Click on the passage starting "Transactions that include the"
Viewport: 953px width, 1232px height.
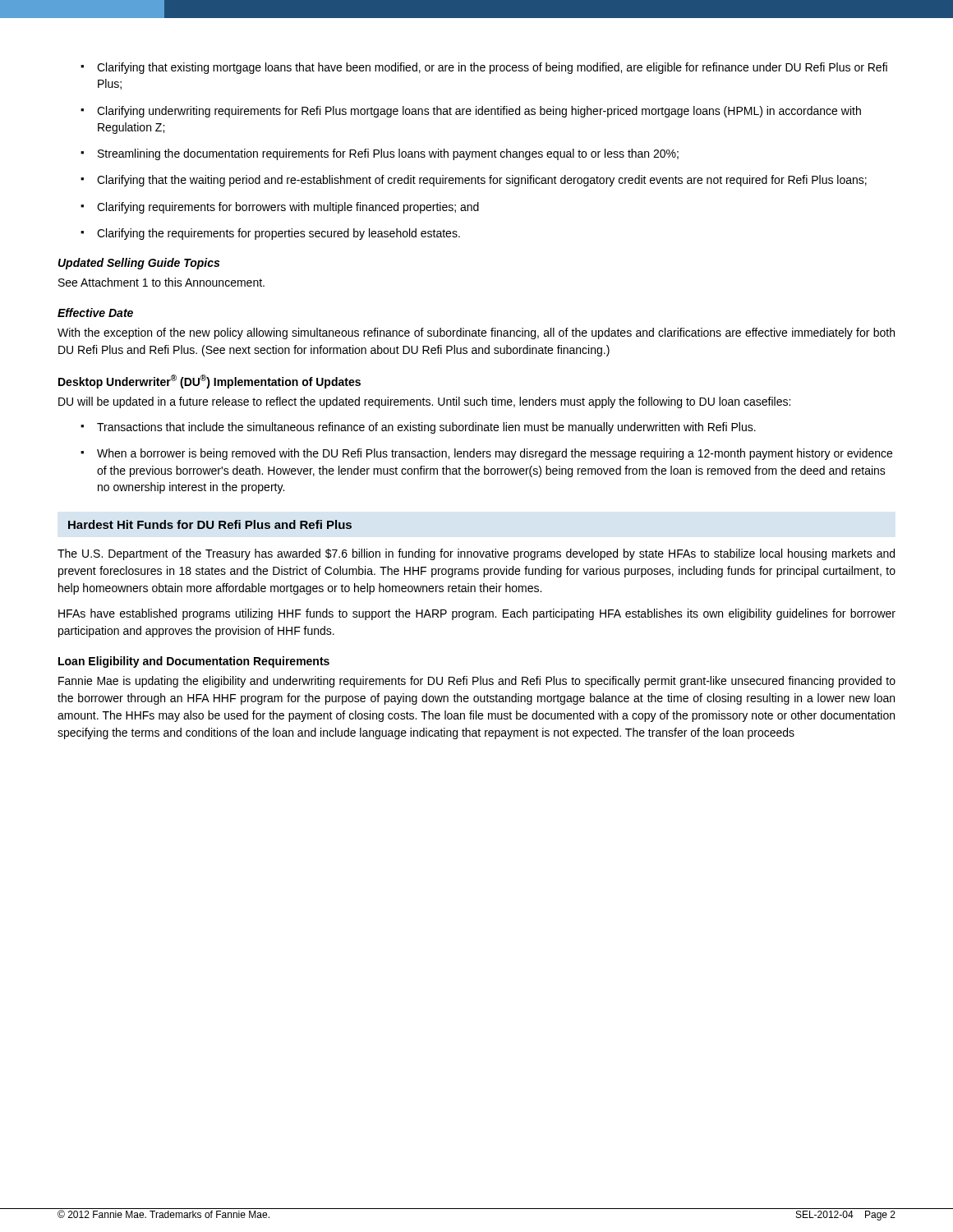pyautogui.click(x=427, y=427)
